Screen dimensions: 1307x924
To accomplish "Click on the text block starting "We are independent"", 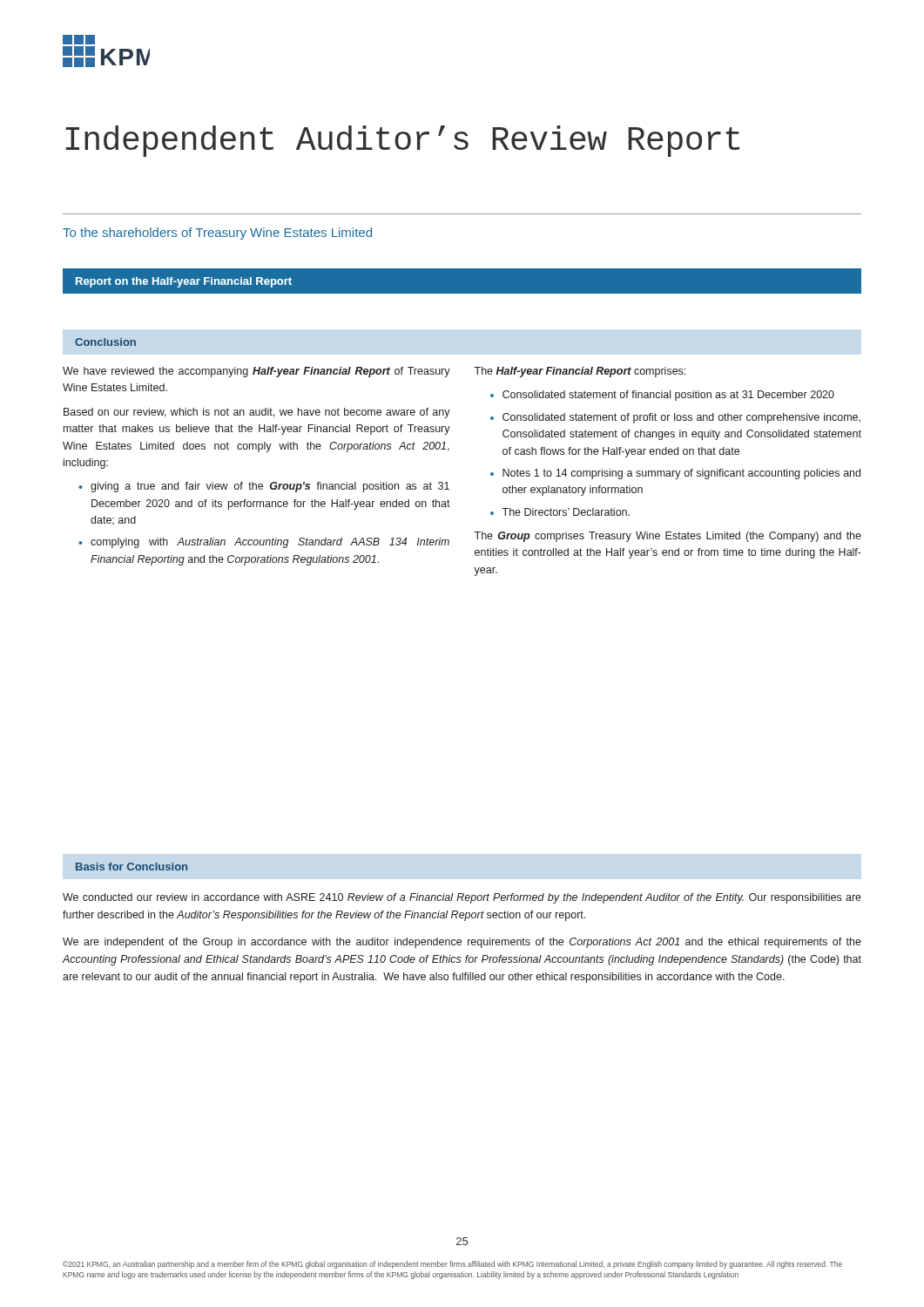I will coord(462,959).
